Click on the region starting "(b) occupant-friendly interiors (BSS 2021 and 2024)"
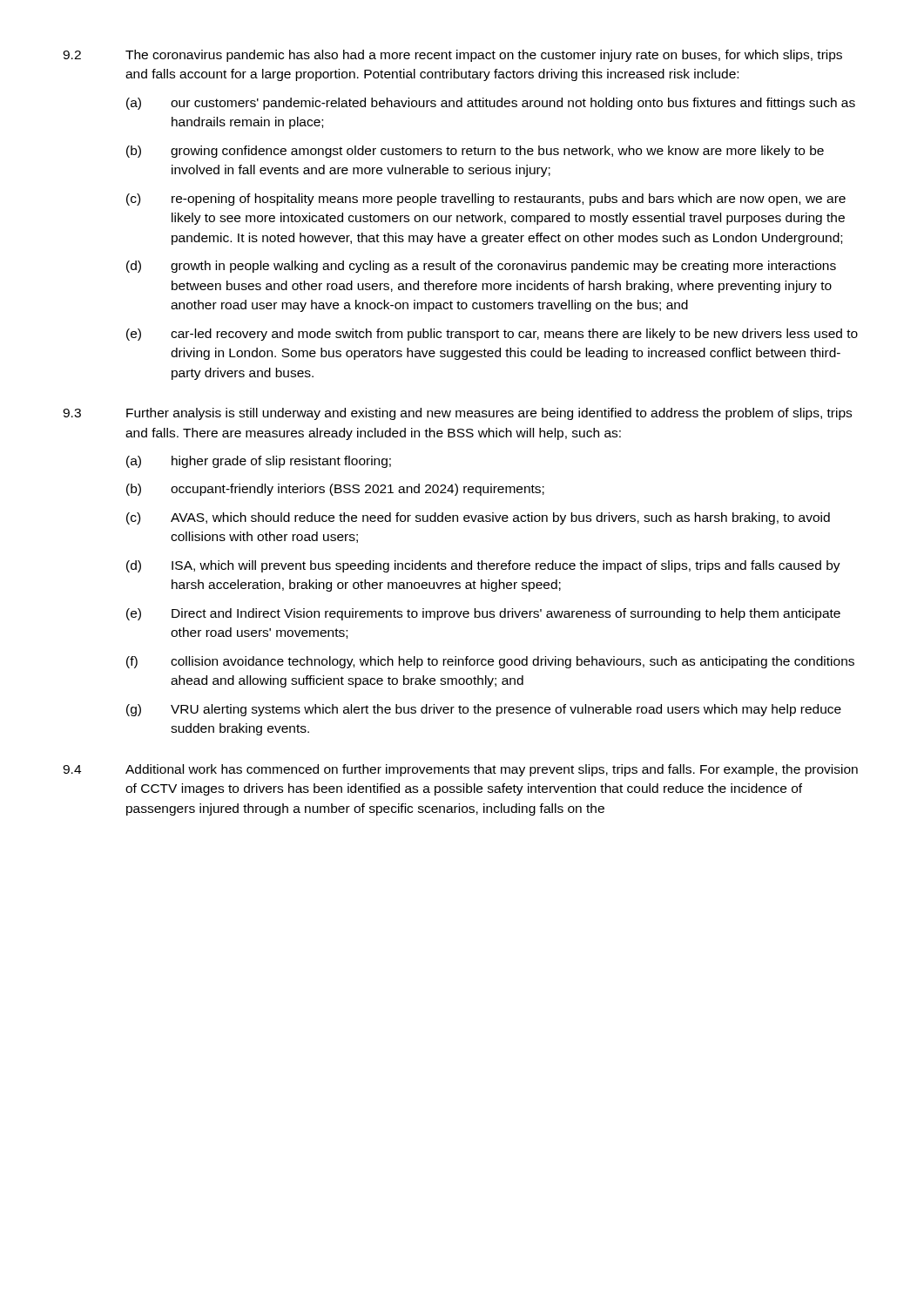924x1307 pixels. 493,489
